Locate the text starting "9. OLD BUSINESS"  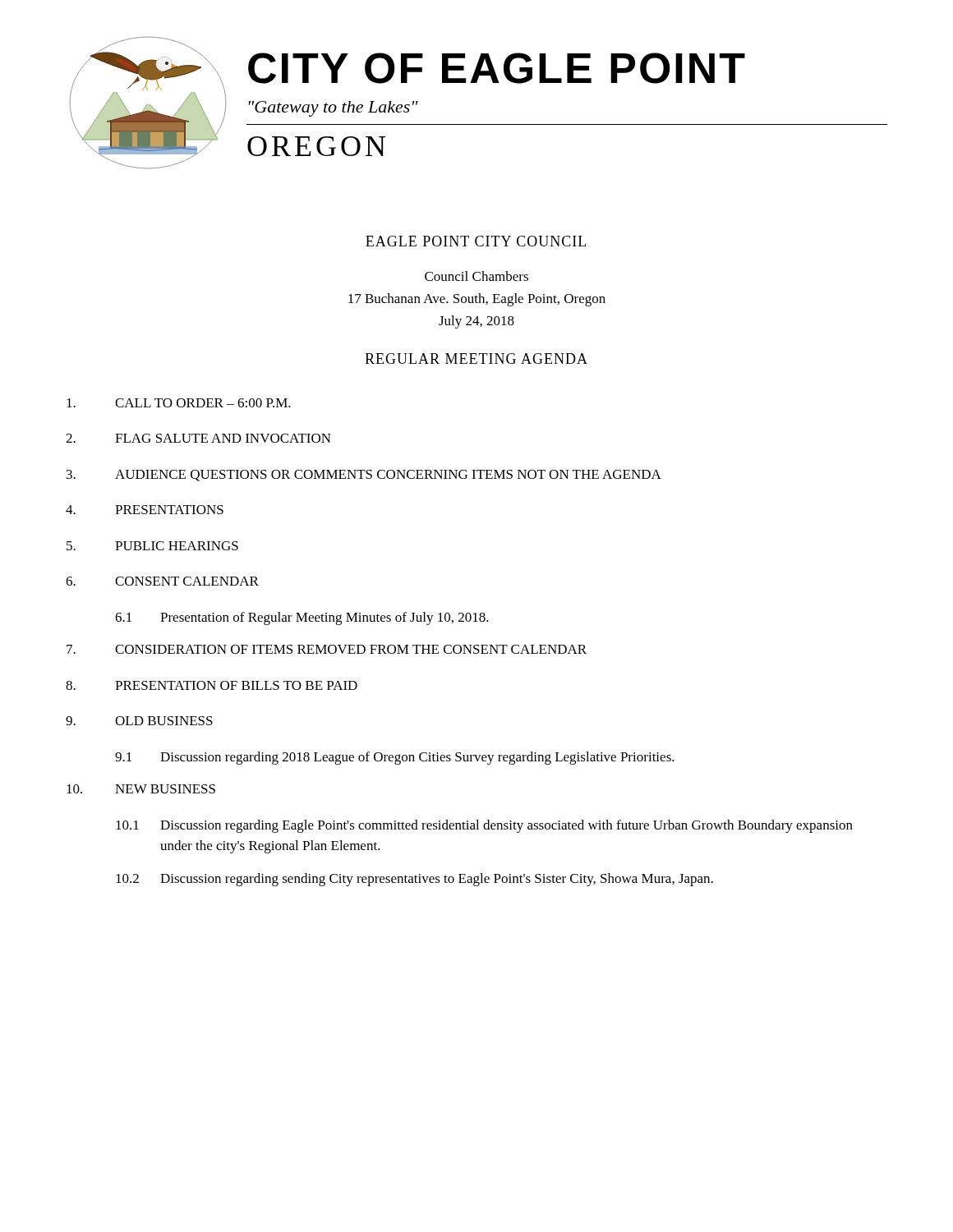tap(139, 721)
